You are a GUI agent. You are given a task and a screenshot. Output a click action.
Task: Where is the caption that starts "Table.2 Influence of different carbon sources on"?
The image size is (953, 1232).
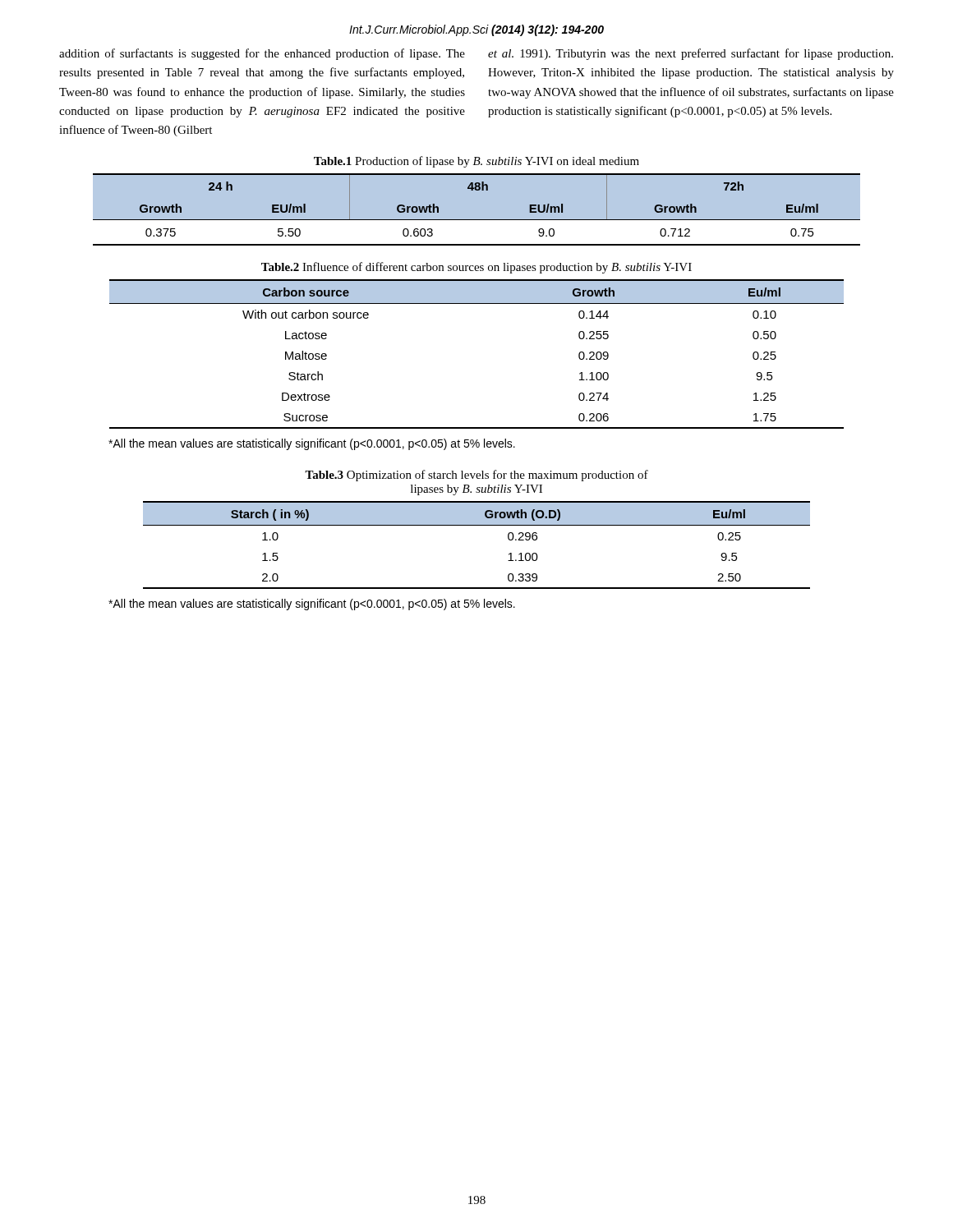point(476,267)
